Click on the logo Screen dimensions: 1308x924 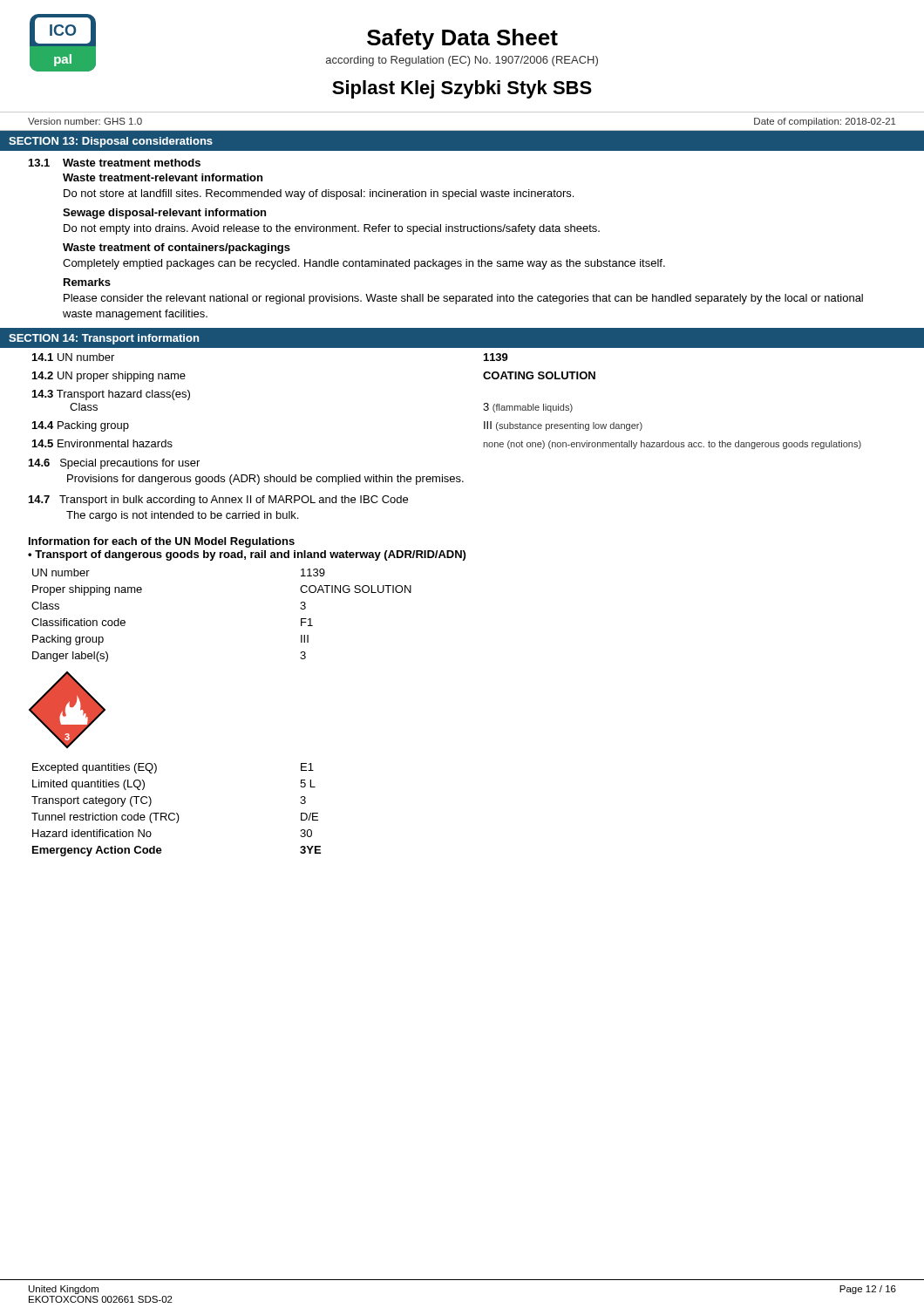(x=63, y=44)
